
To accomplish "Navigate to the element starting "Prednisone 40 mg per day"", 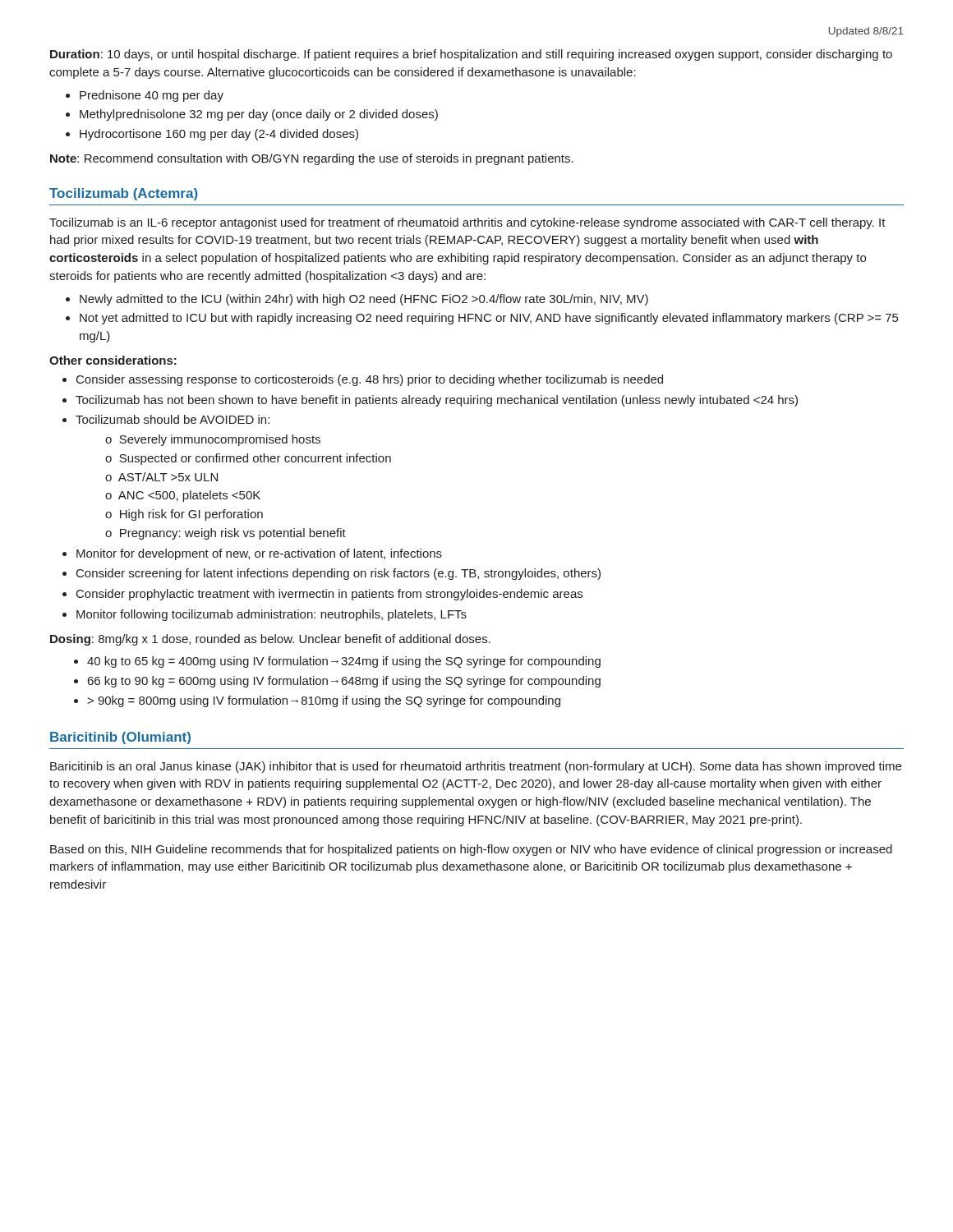I will [x=151, y=94].
